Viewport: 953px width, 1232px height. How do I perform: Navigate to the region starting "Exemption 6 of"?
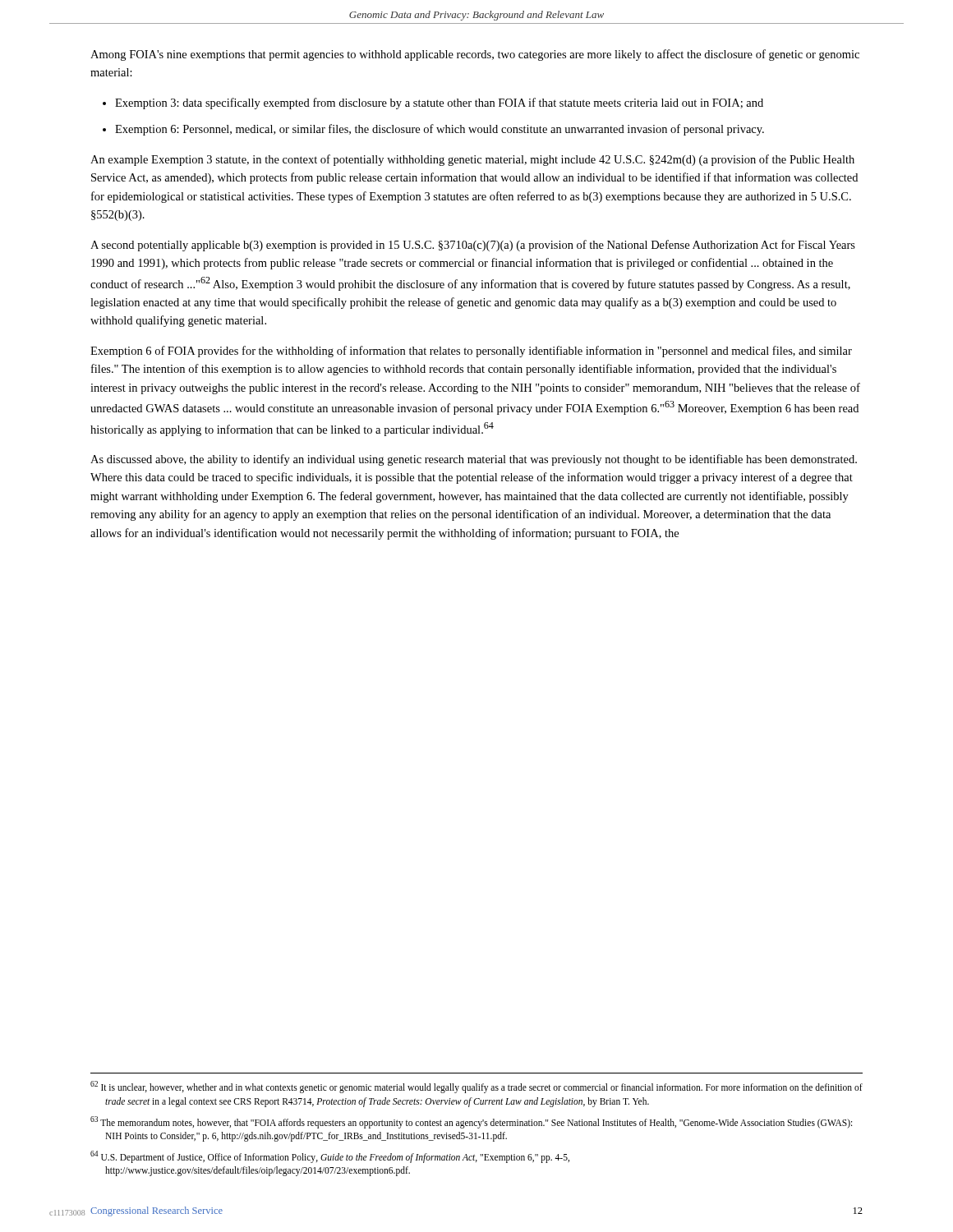(476, 390)
